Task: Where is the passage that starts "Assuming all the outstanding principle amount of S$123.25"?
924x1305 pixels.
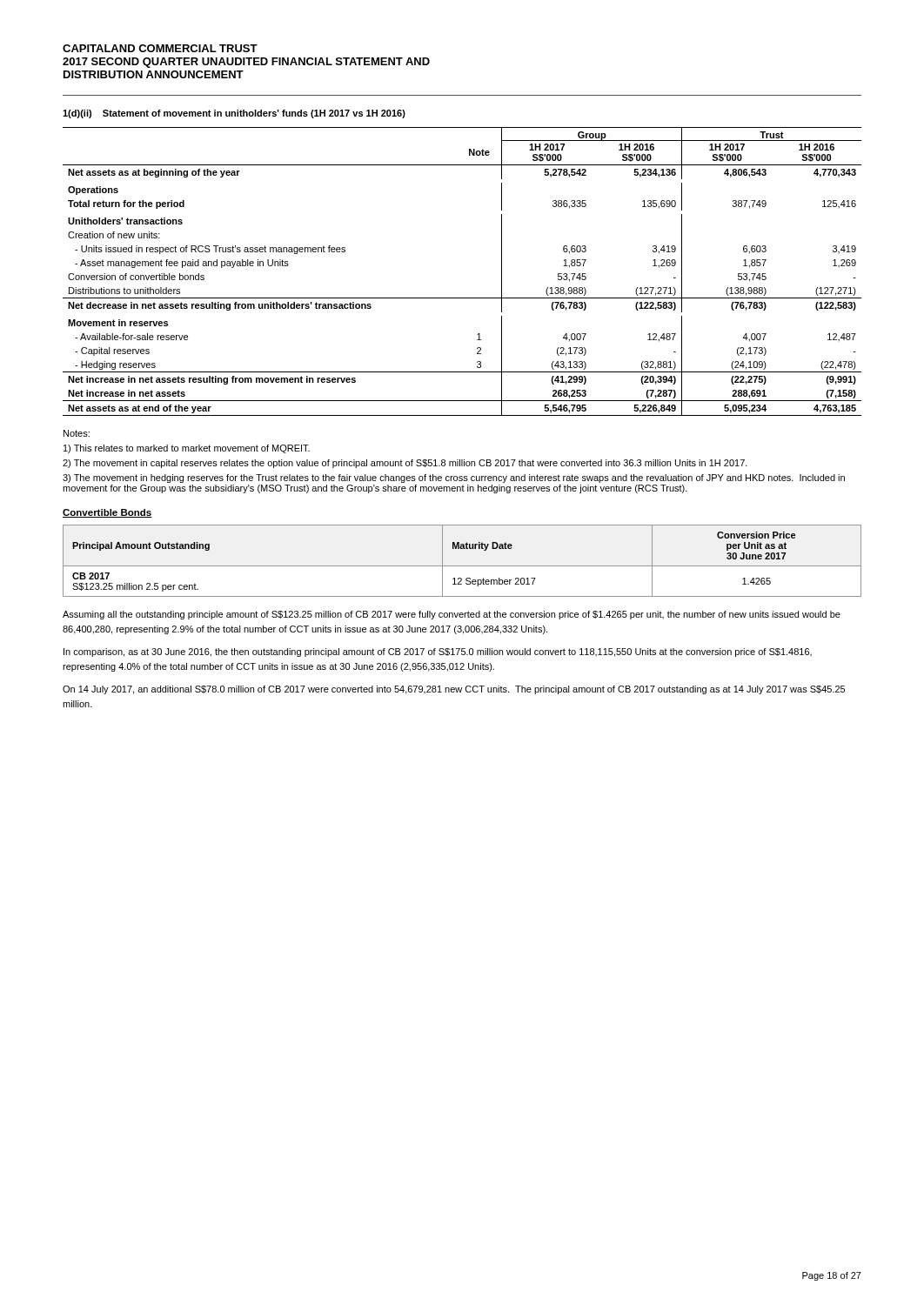Action: (452, 621)
